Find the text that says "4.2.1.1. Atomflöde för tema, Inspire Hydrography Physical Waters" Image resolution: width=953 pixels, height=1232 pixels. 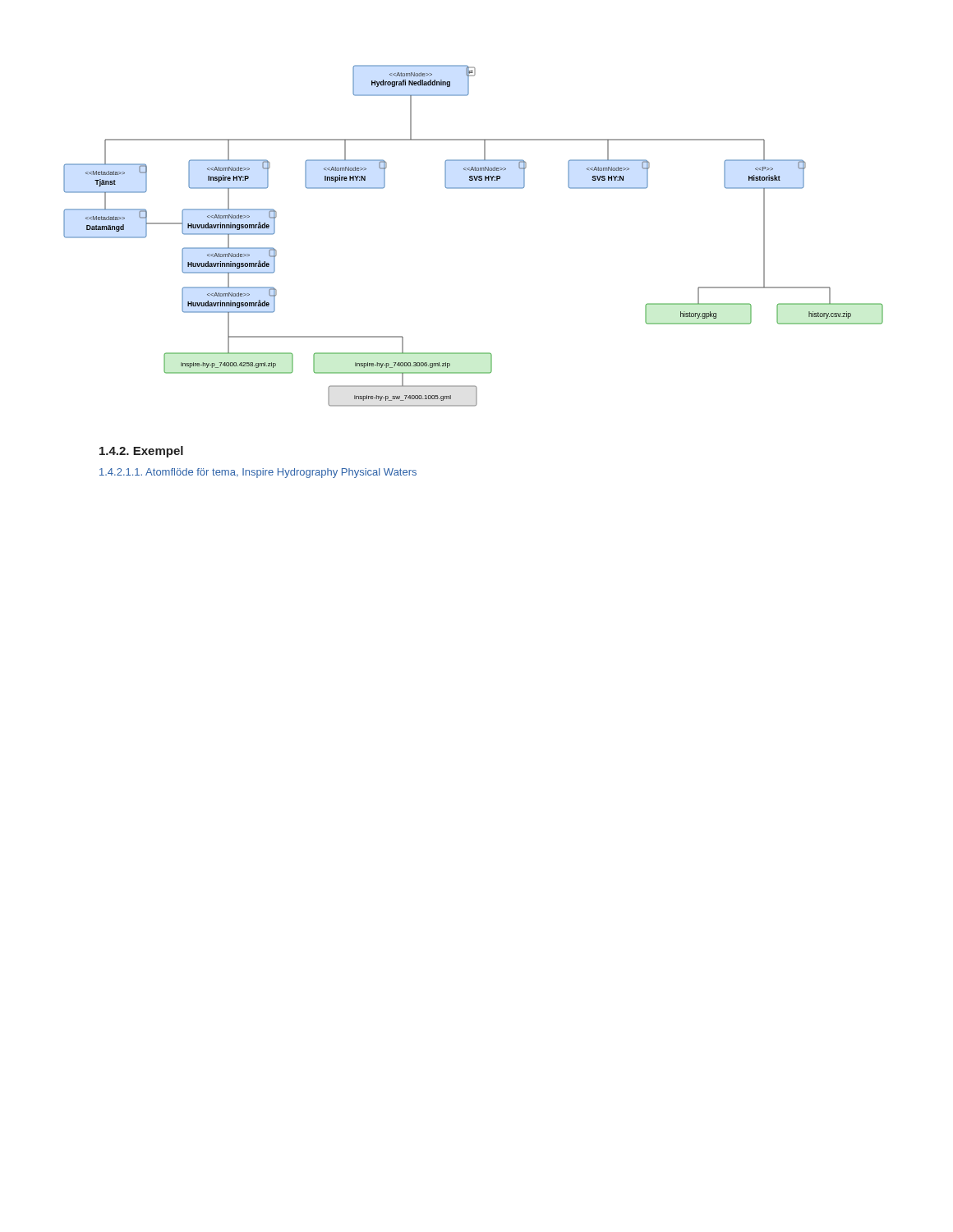point(258,472)
